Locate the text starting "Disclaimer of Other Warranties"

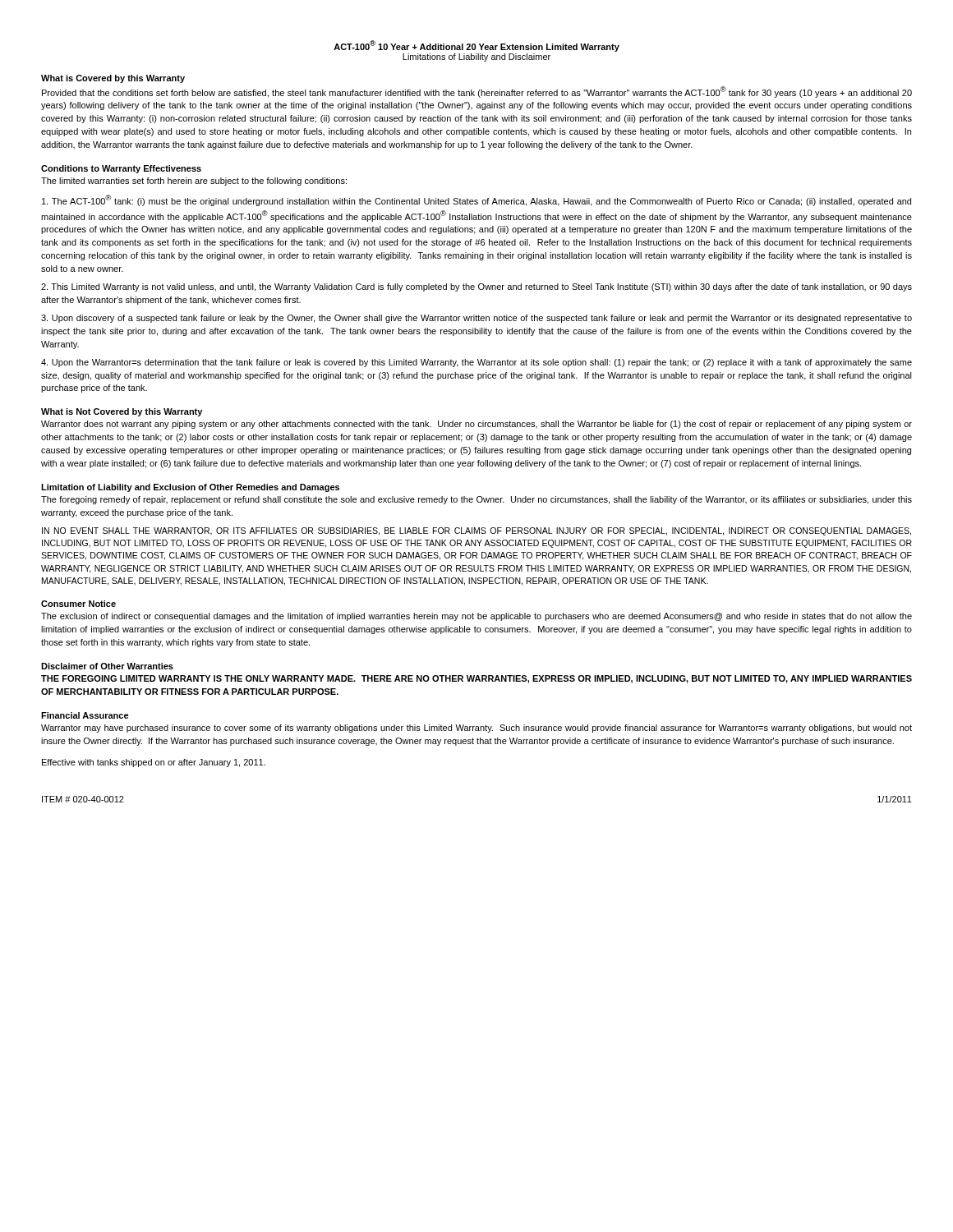click(107, 666)
